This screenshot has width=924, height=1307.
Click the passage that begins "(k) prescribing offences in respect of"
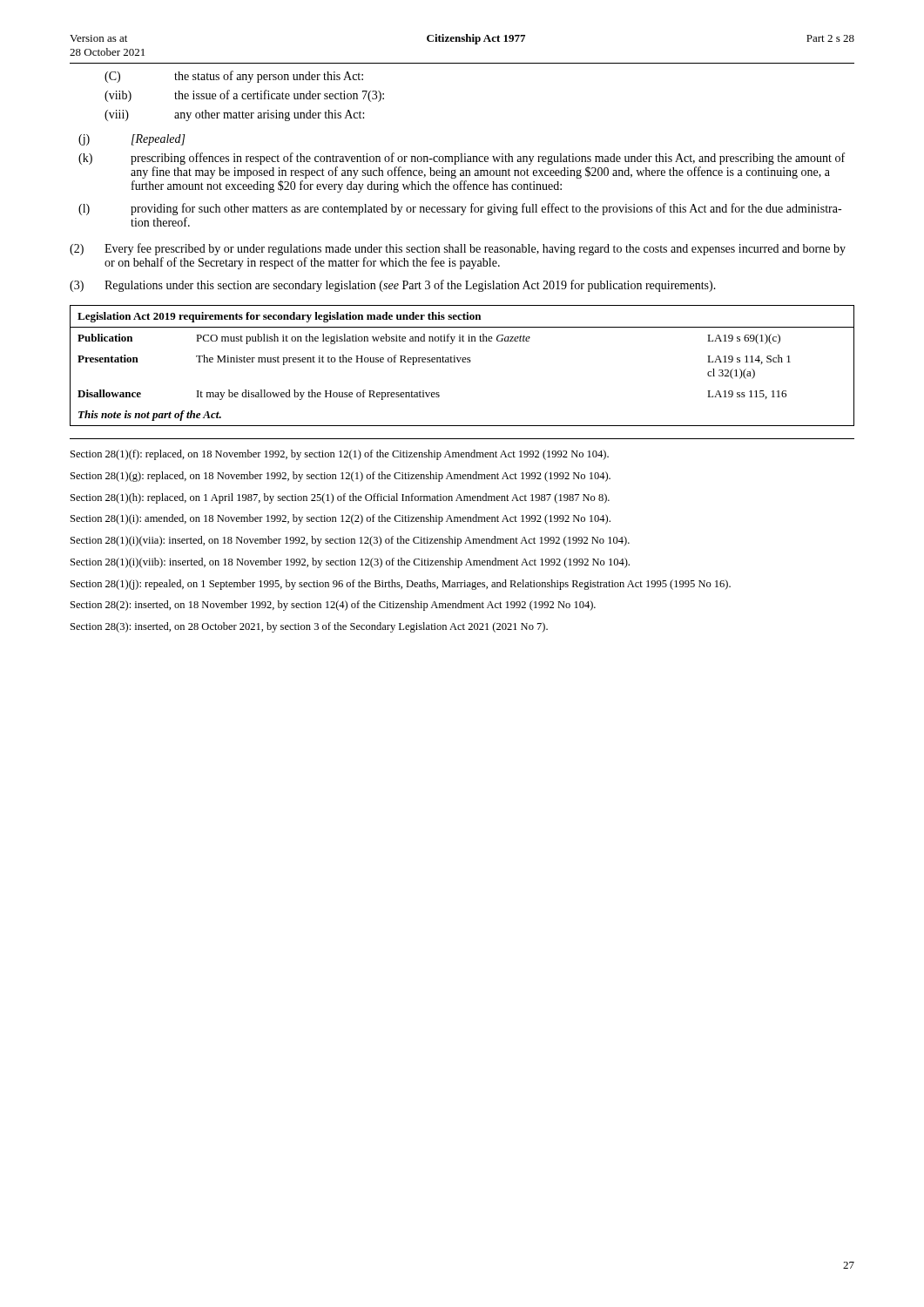point(462,173)
